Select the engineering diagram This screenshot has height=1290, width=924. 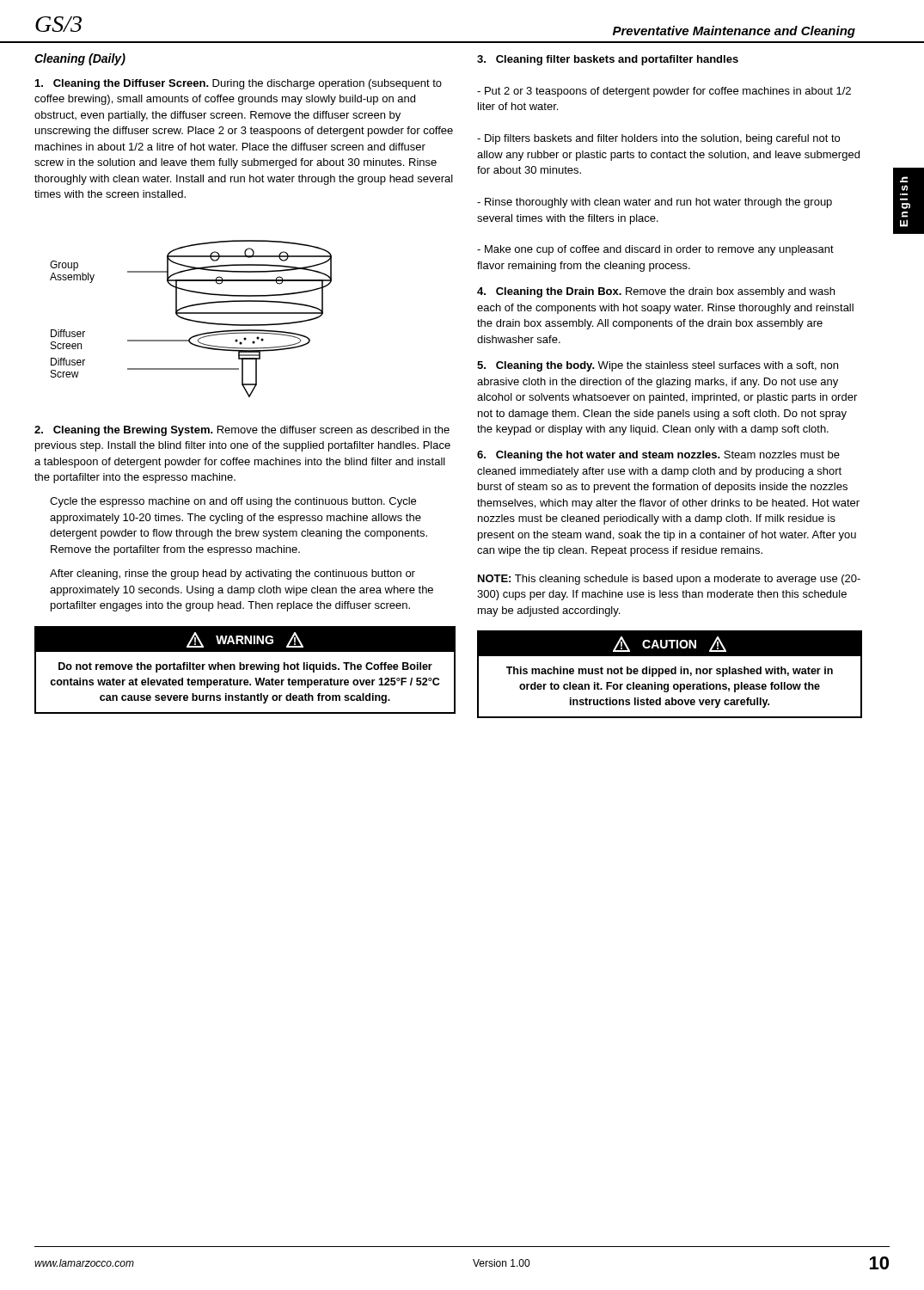pos(249,311)
